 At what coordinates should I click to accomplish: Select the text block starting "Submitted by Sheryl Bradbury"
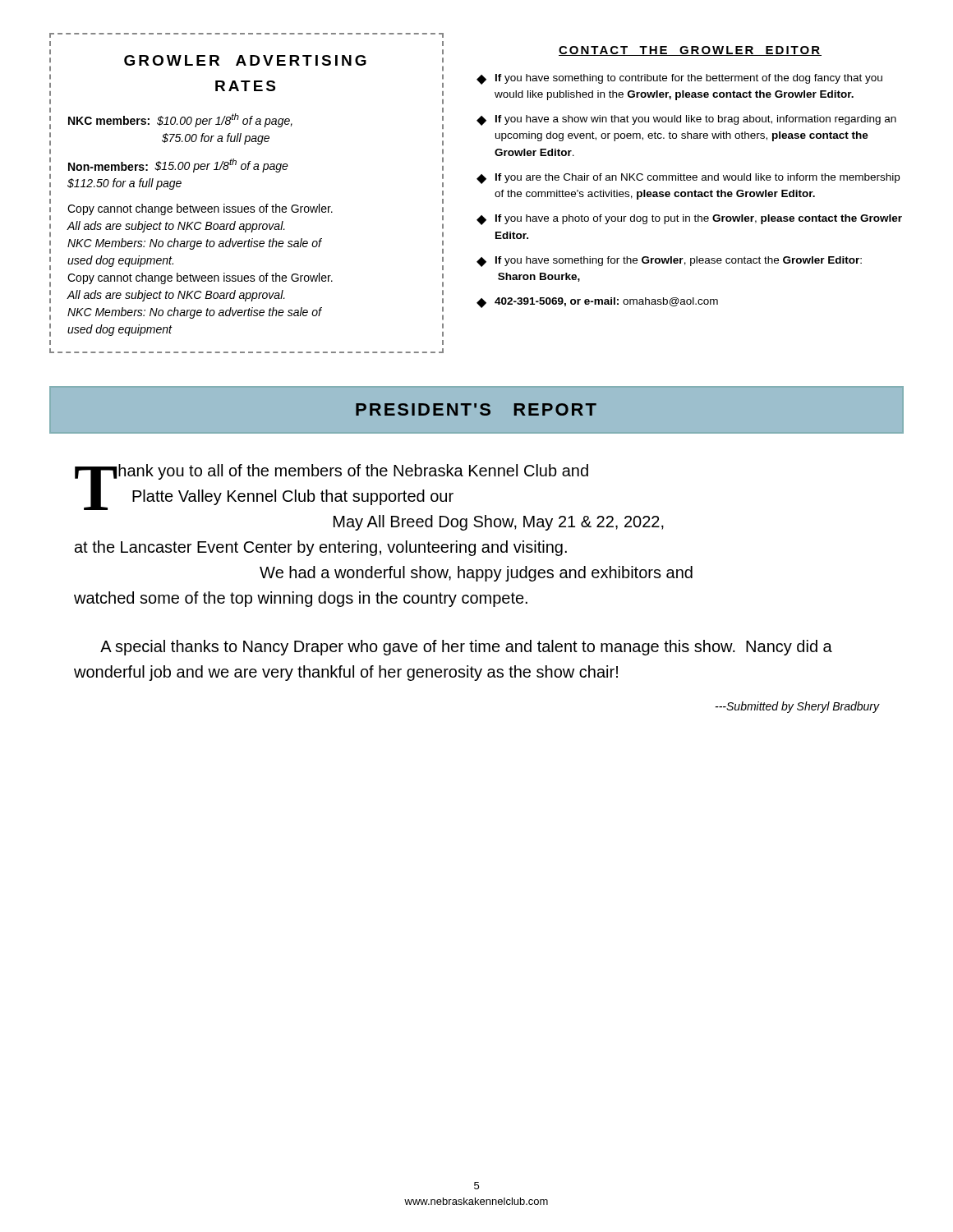click(x=797, y=707)
